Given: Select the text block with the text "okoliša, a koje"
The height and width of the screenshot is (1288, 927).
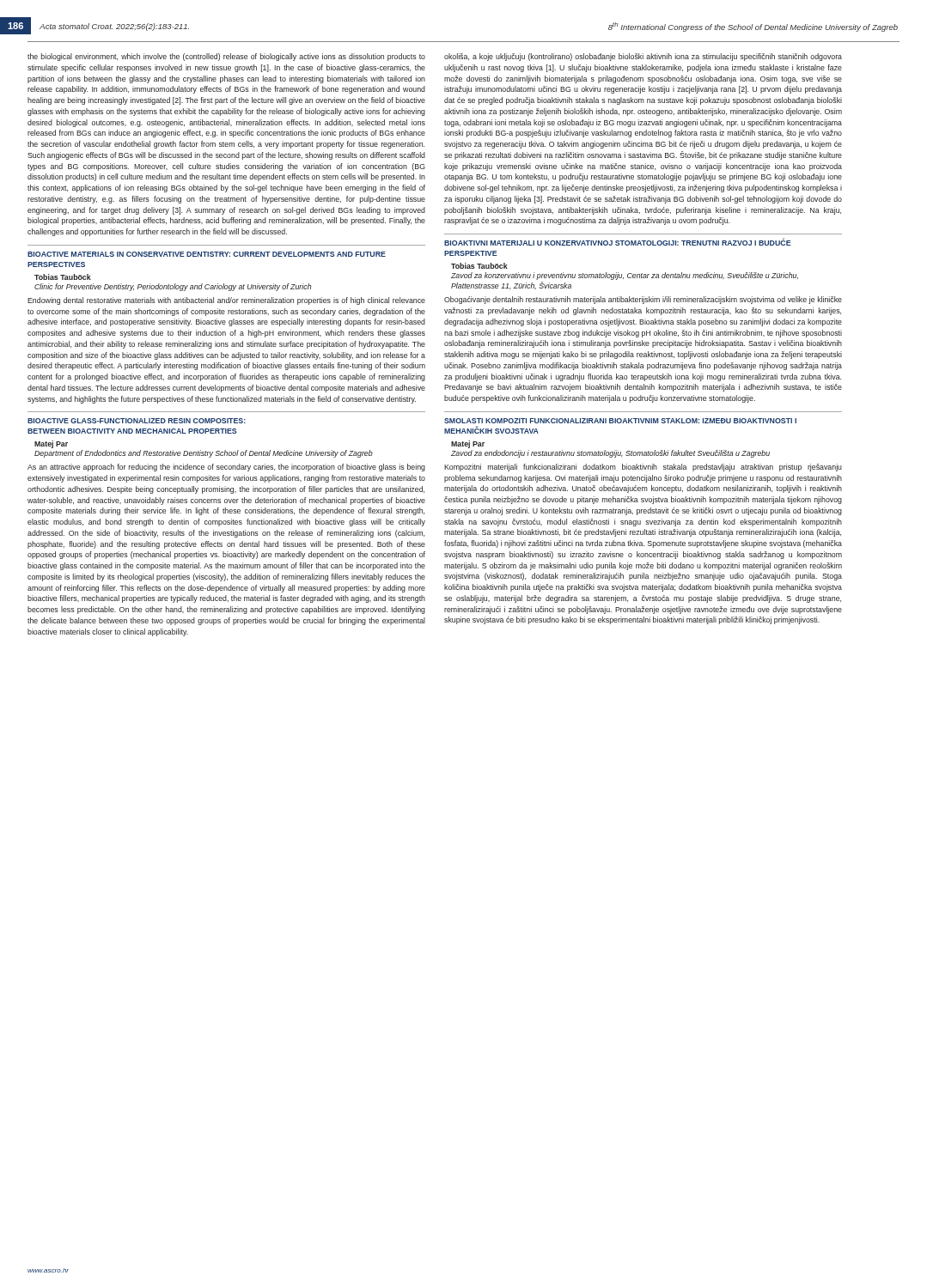Looking at the screenshot, I should pos(643,139).
